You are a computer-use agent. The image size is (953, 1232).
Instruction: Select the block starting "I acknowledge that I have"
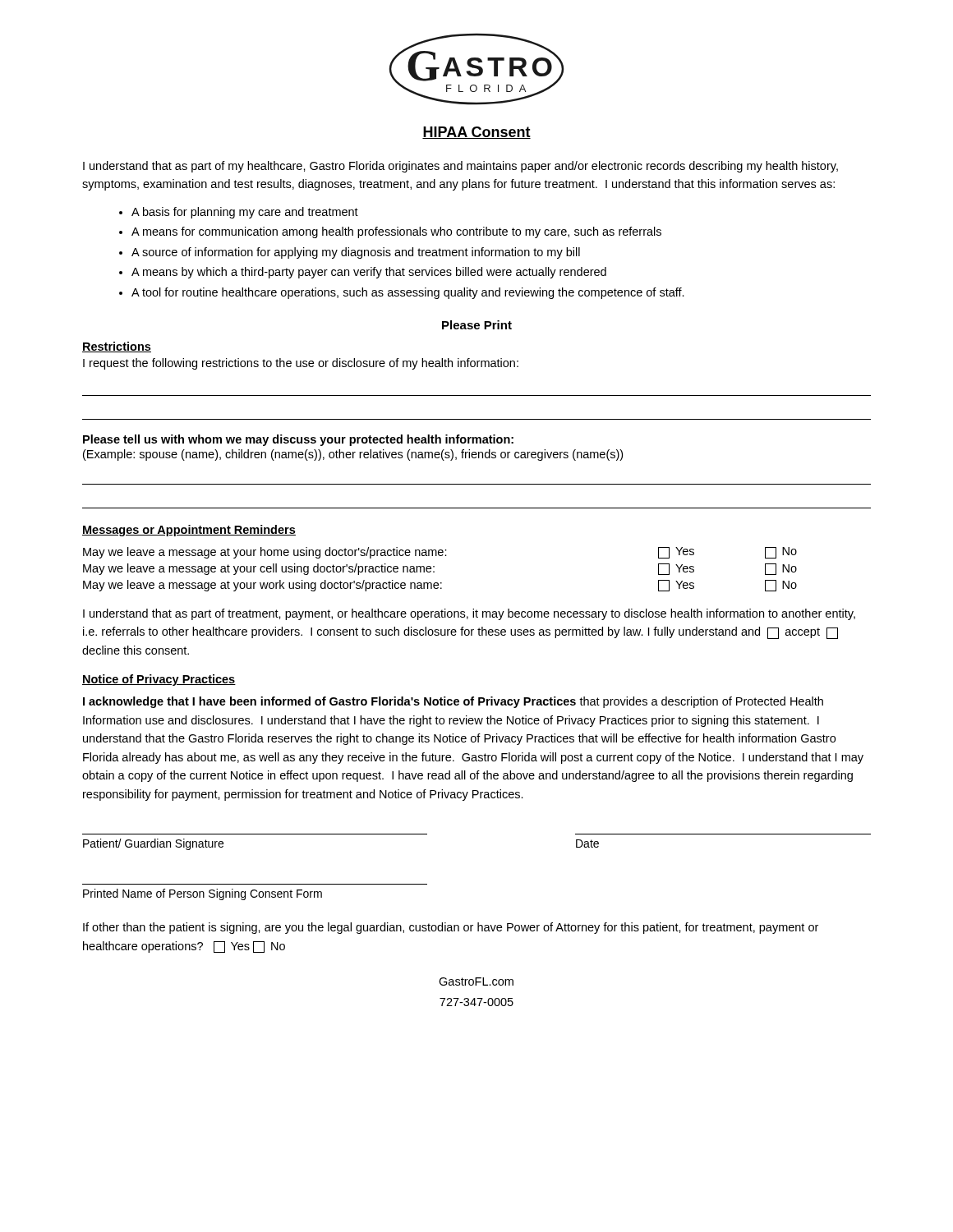click(473, 748)
